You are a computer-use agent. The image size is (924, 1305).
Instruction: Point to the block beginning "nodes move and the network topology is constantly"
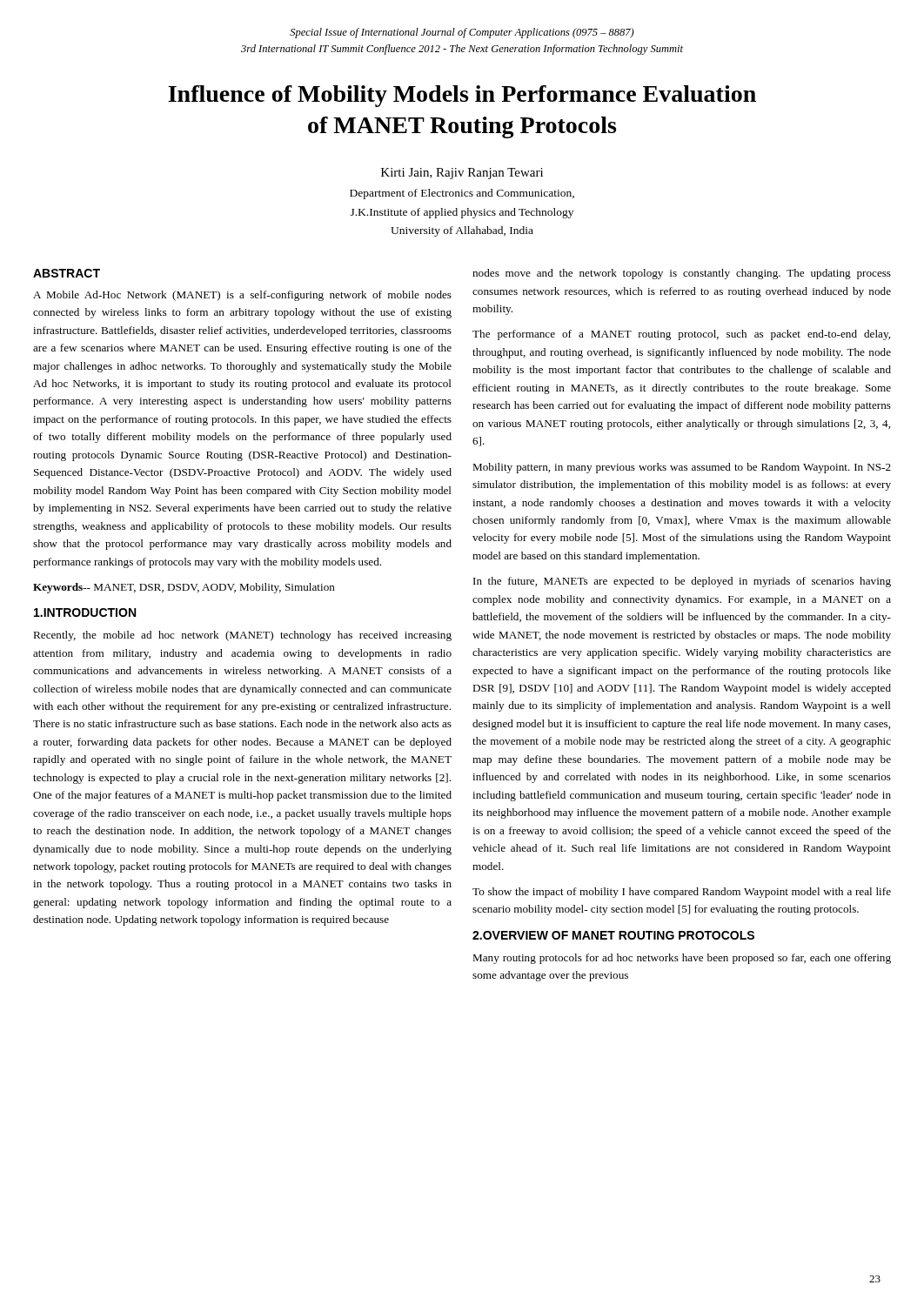click(x=682, y=592)
